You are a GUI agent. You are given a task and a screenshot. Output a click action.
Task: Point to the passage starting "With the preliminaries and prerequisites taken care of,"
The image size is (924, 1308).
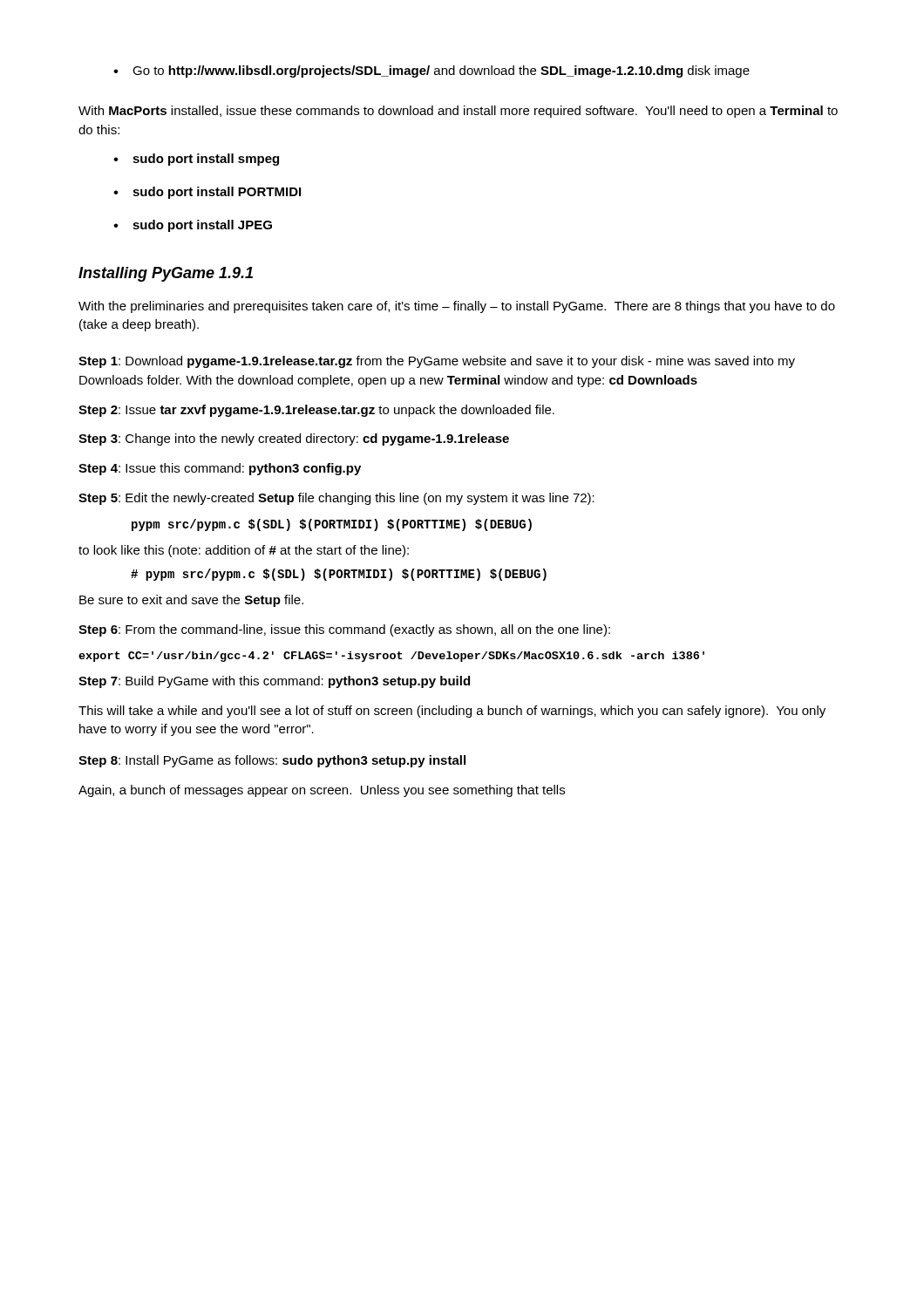[457, 315]
